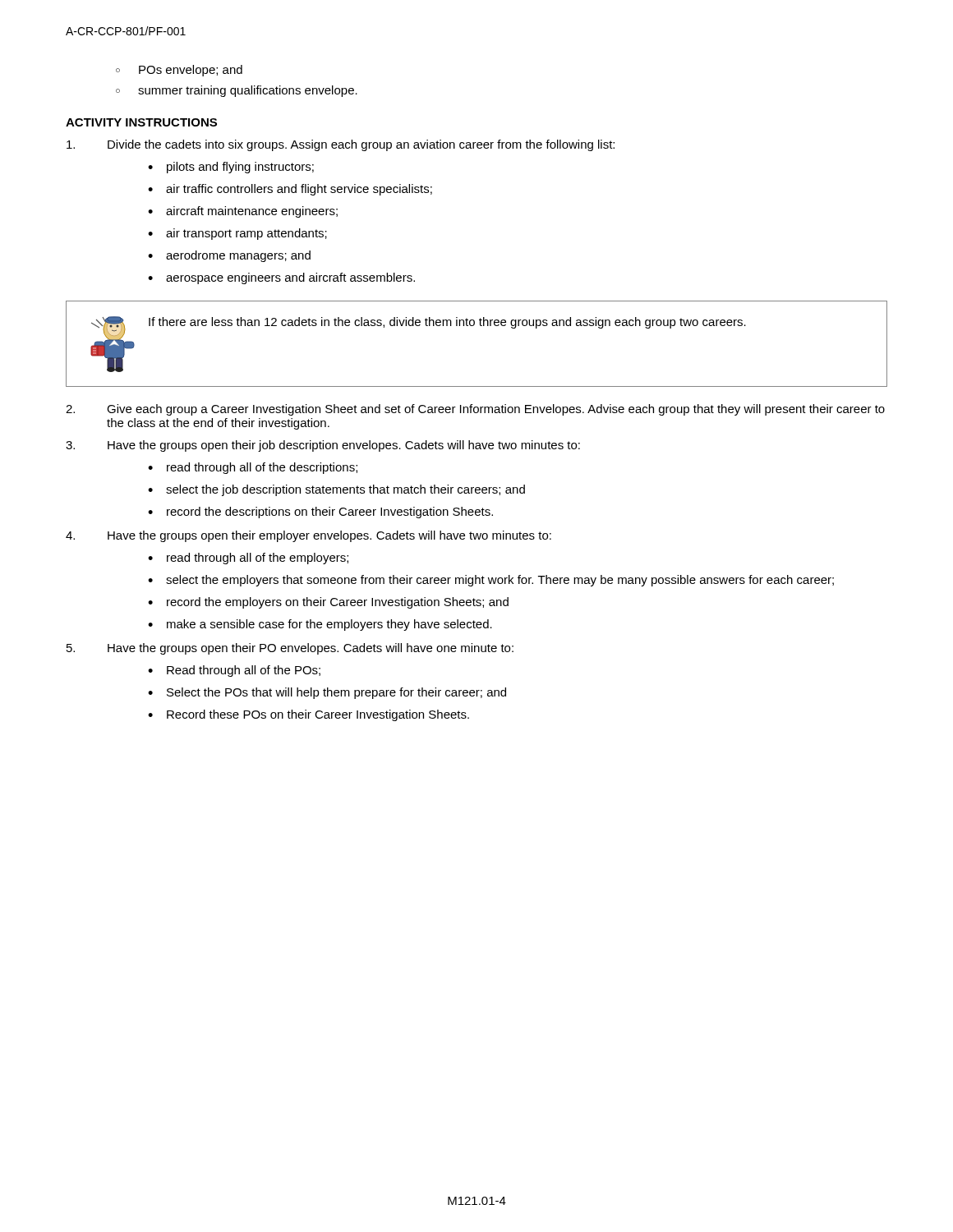
Task: Point to the block beginning "• record the descriptions on their"
Action: 321,512
